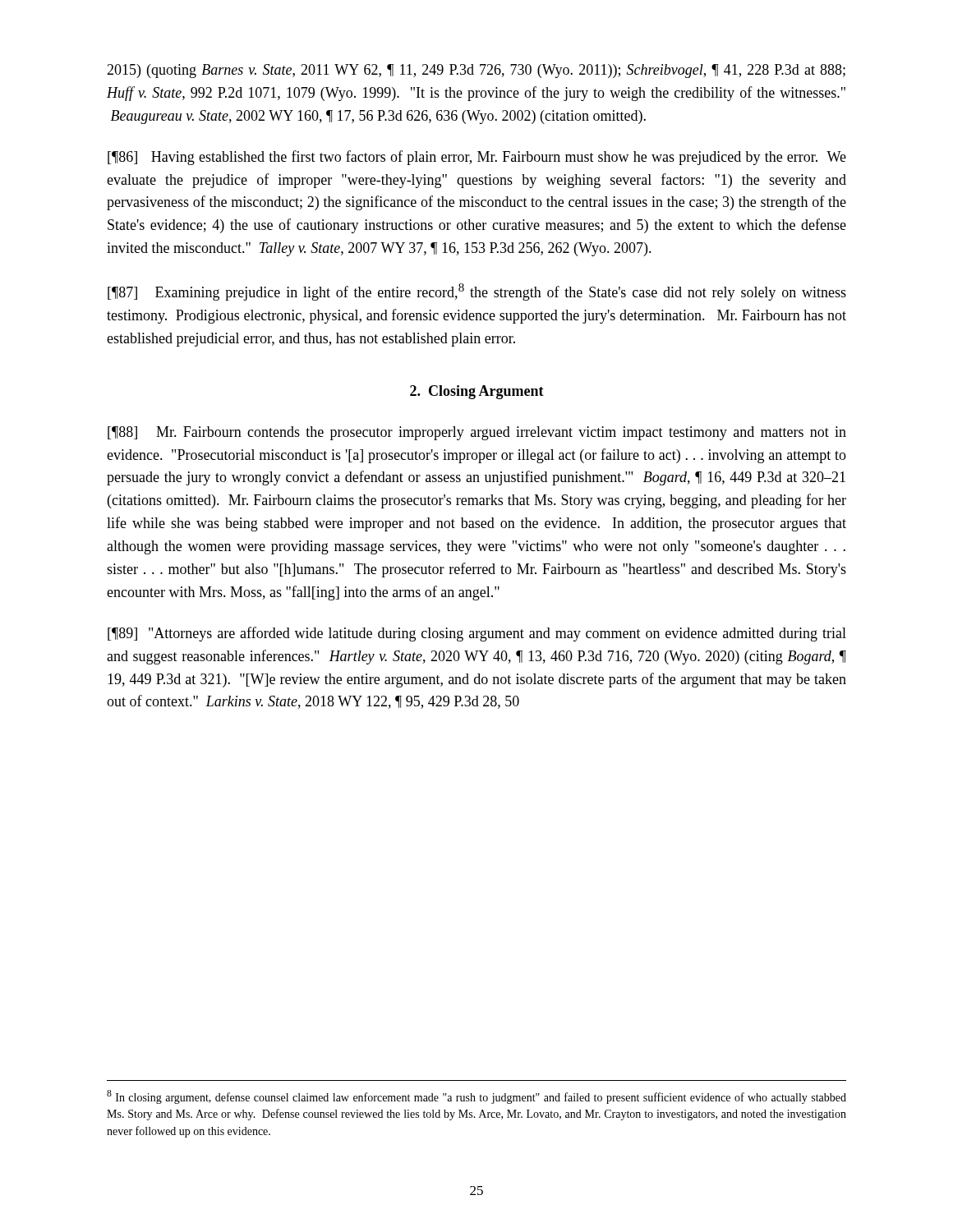Find "2. Closing Argument" on this page

476,392
